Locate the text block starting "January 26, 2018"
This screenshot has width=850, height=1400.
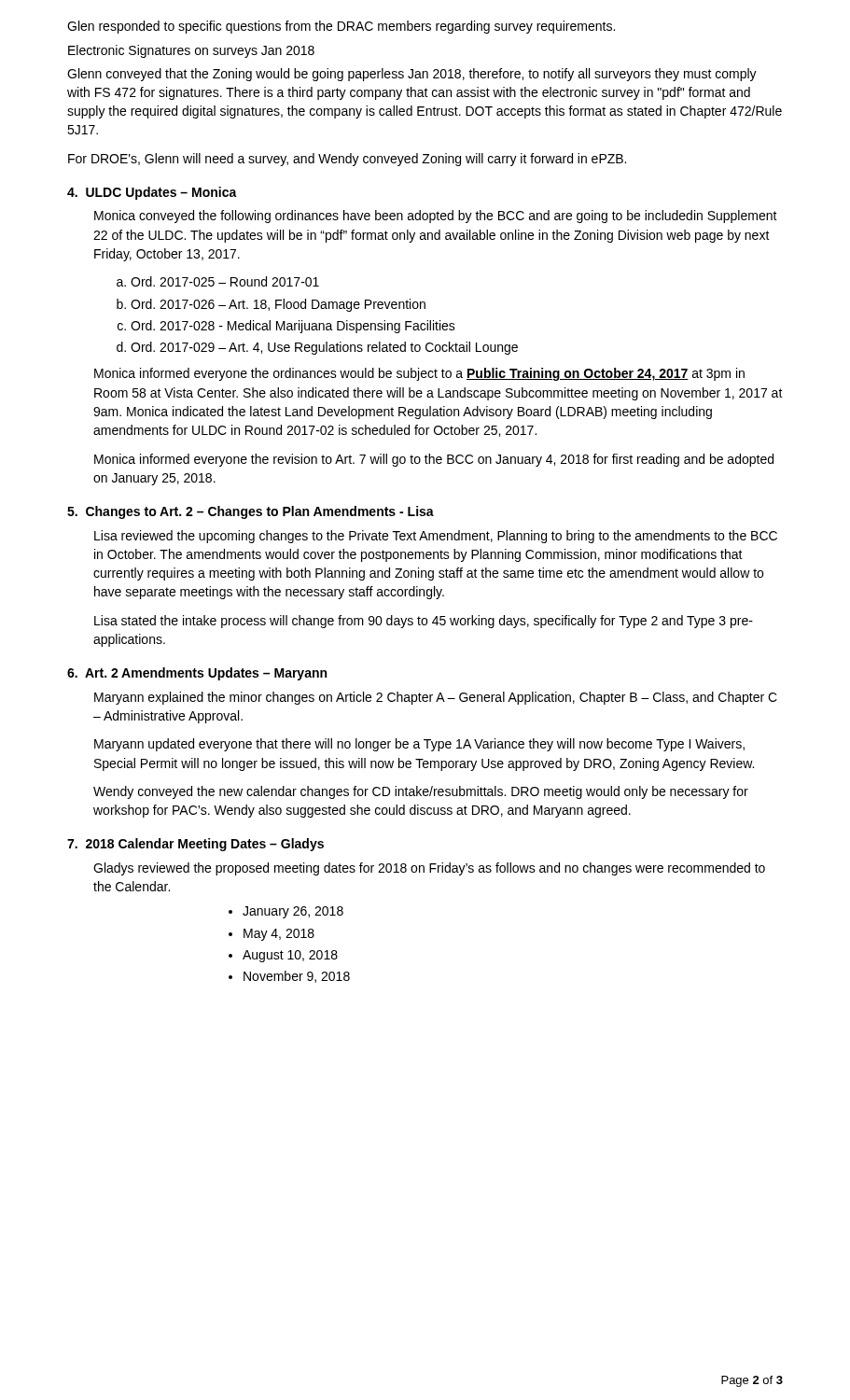coord(293,911)
